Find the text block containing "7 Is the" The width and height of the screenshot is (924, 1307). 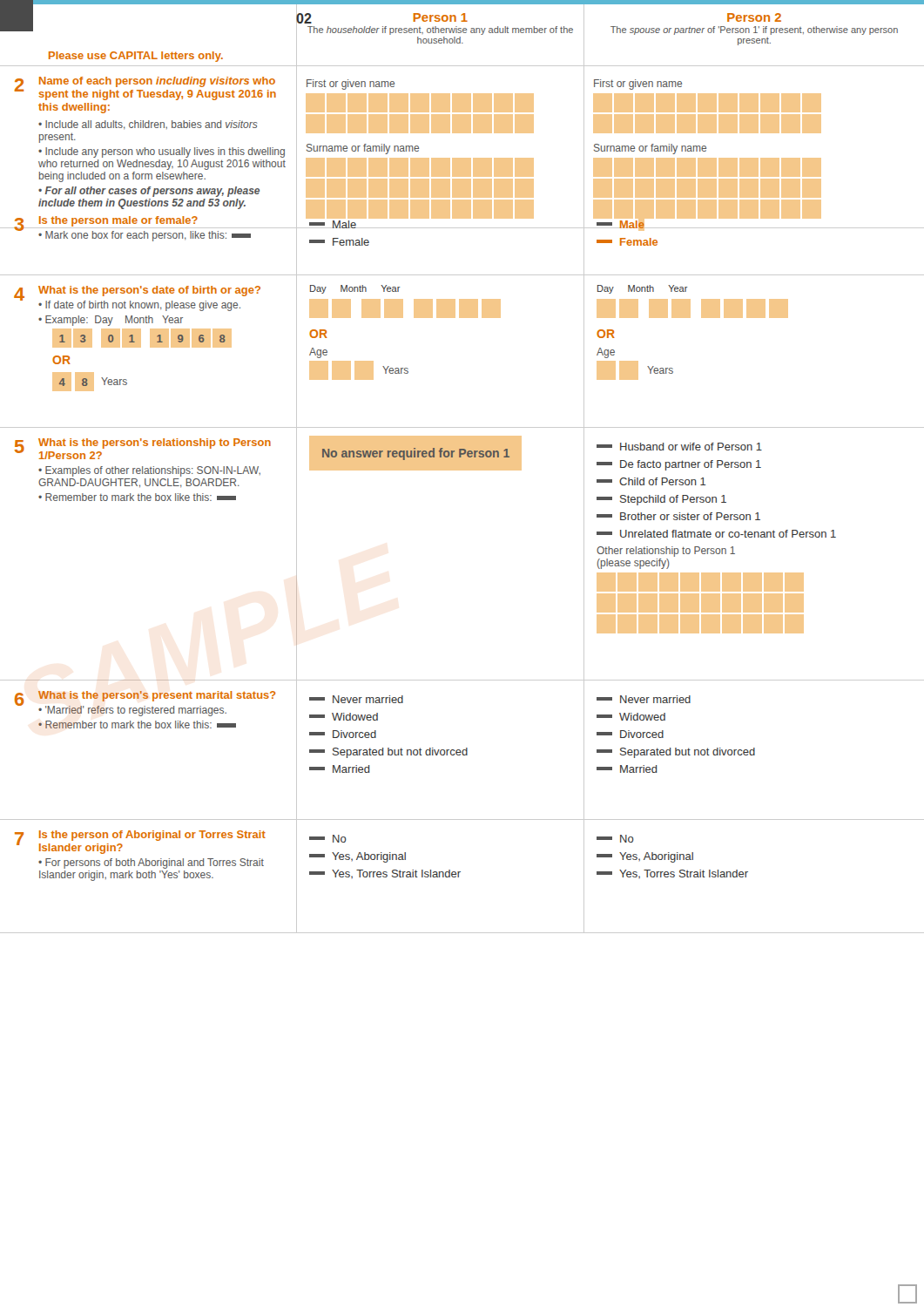pyautogui.click(x=462, y=876)
